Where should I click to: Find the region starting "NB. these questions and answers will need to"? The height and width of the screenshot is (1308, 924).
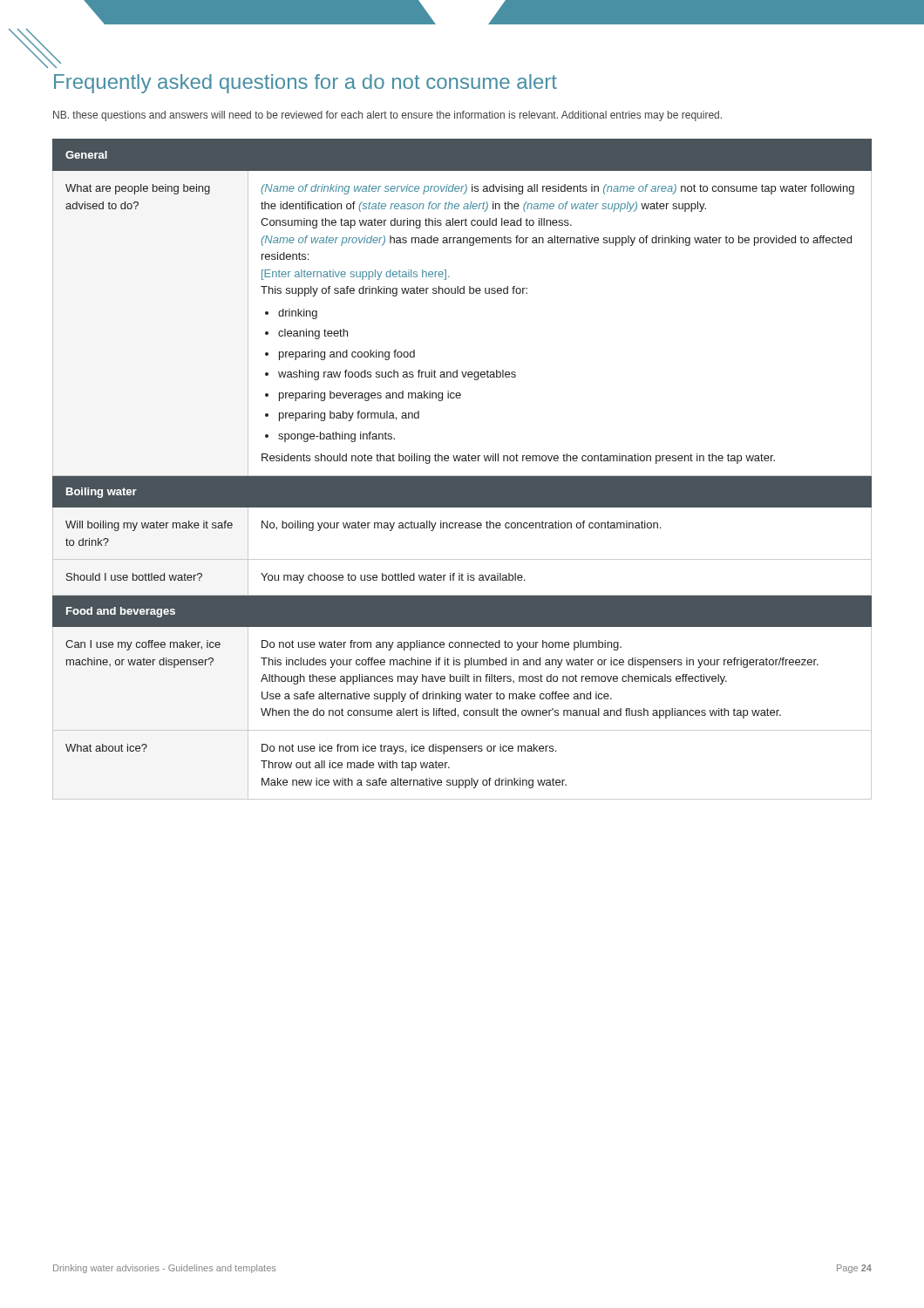[462, 115]
